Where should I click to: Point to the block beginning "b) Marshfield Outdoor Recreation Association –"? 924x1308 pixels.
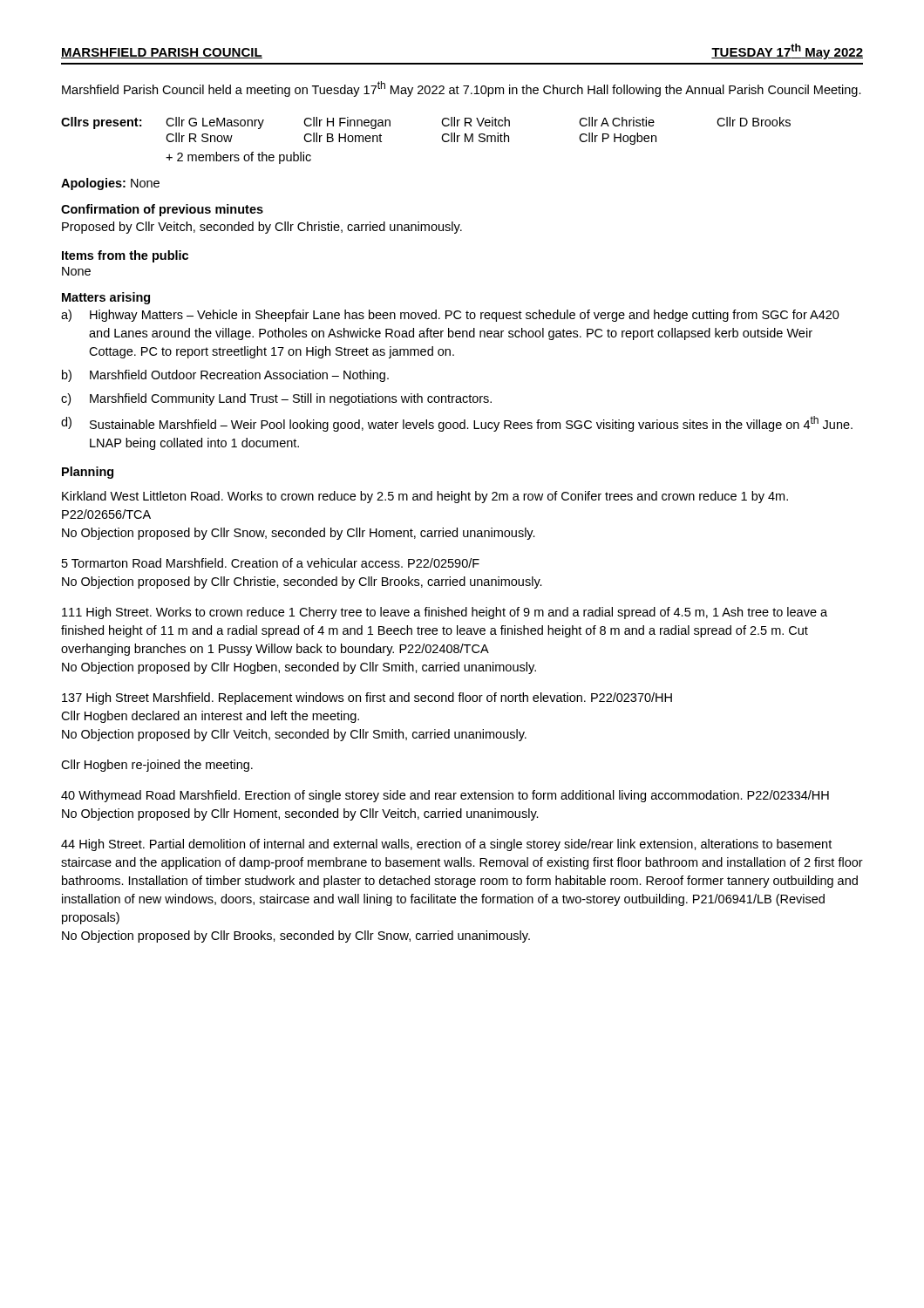click(225, 376)
